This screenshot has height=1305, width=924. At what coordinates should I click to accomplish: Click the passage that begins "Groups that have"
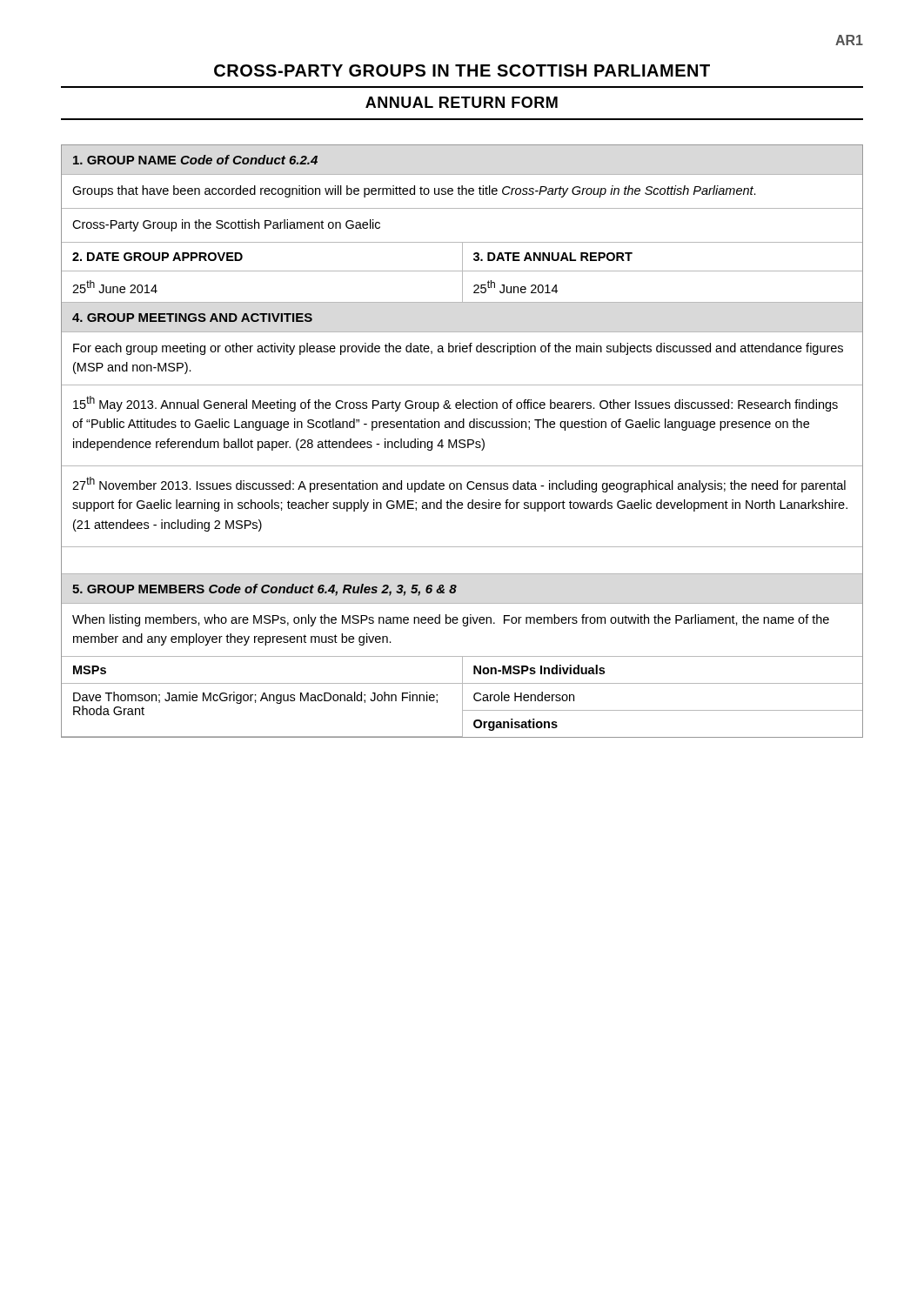click(462, 191)
